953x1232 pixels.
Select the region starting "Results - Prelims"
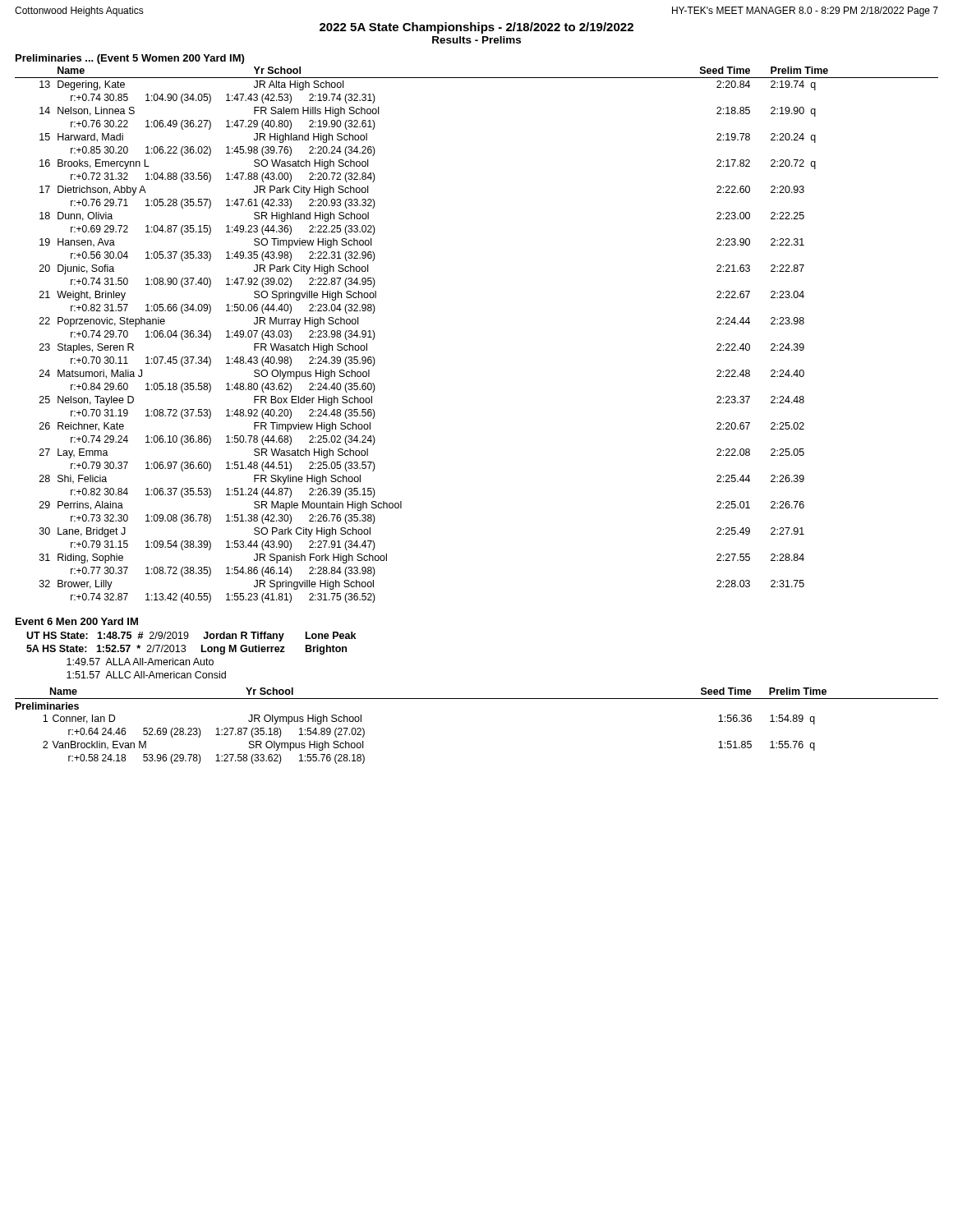tap(476, 40)
